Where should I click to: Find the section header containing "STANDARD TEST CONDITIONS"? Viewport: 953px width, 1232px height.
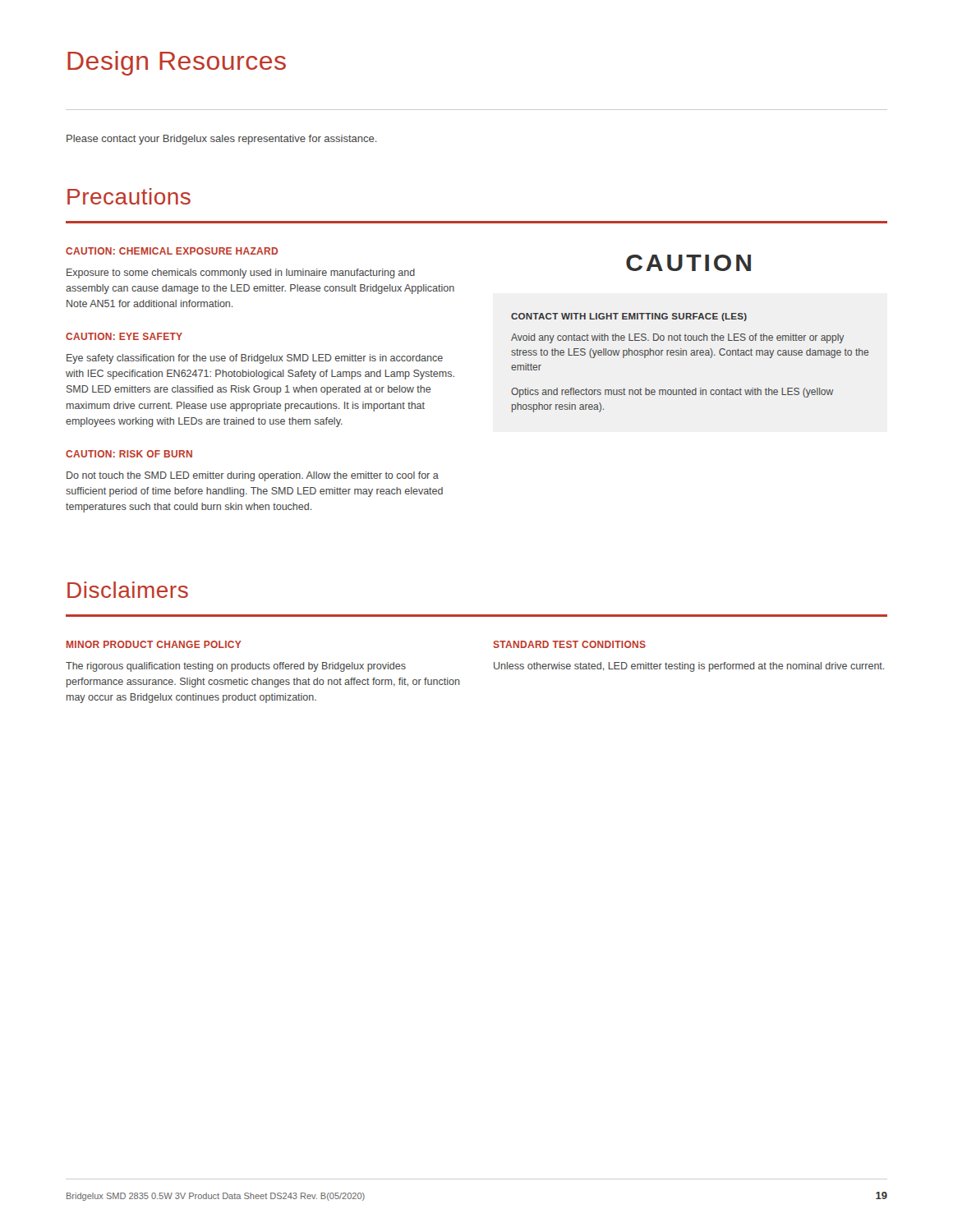point(569,644)
